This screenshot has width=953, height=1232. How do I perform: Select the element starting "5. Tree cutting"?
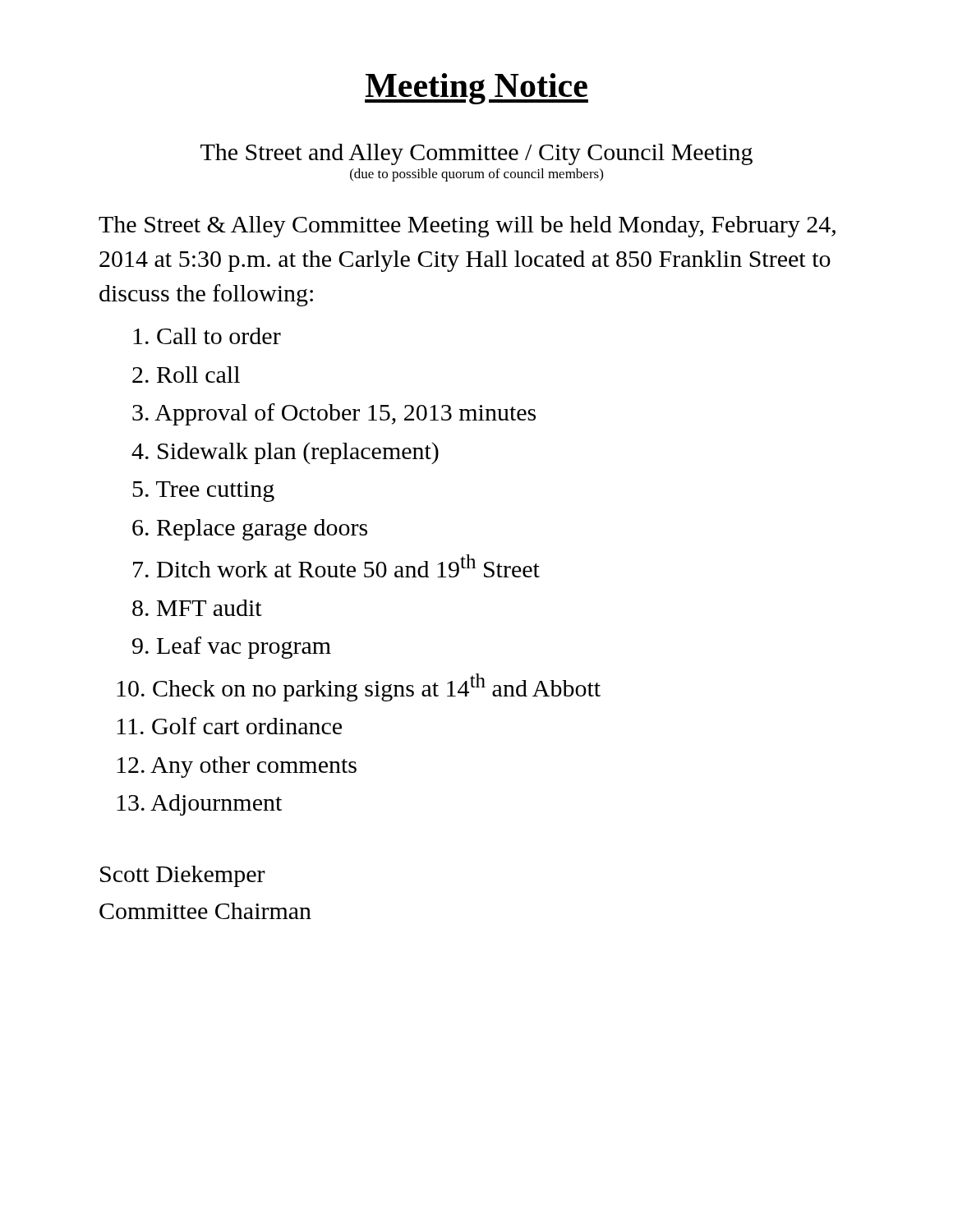click(203, 488)
